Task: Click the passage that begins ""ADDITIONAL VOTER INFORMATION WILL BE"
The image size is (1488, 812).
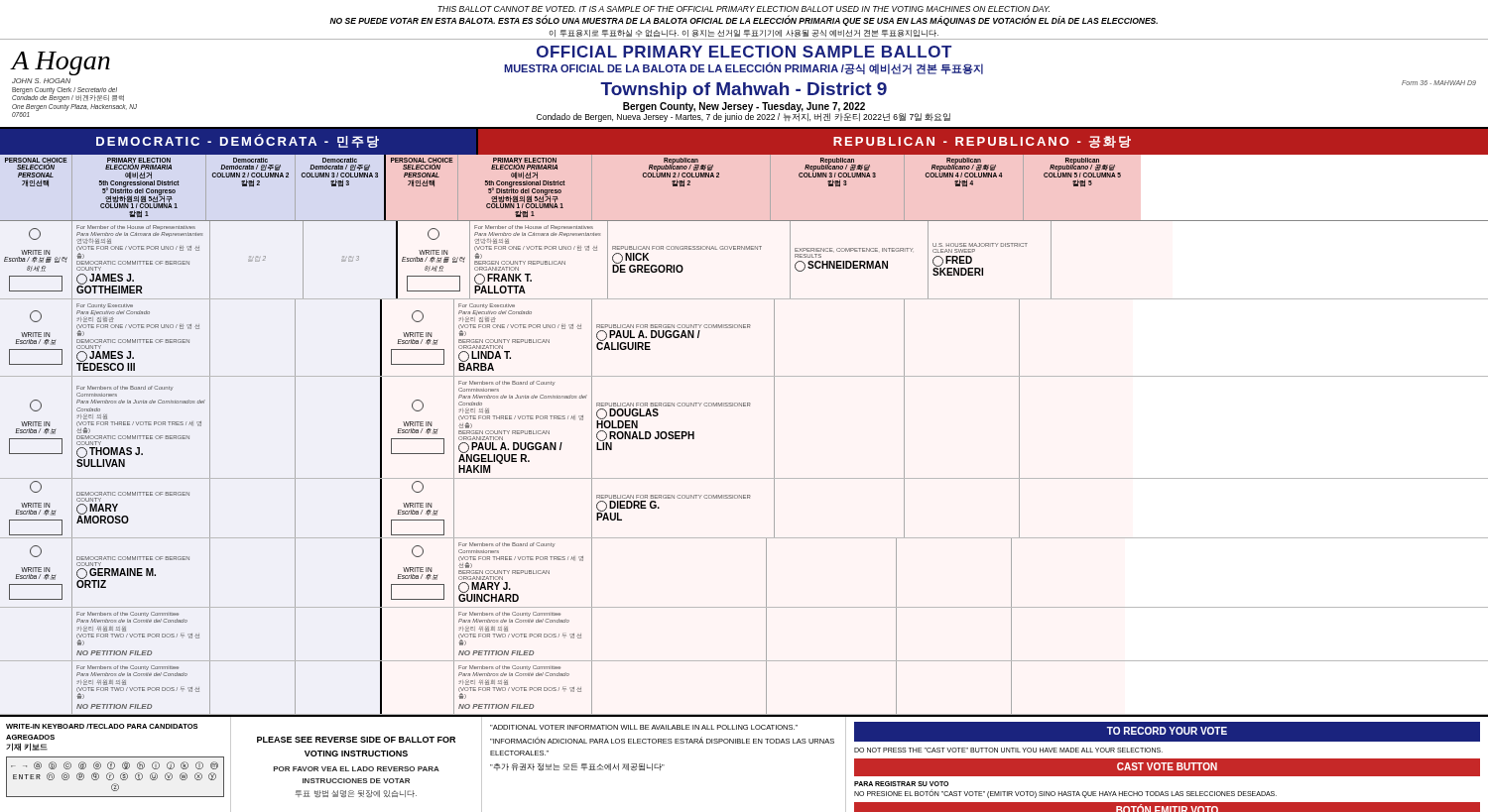Action: 664,747
